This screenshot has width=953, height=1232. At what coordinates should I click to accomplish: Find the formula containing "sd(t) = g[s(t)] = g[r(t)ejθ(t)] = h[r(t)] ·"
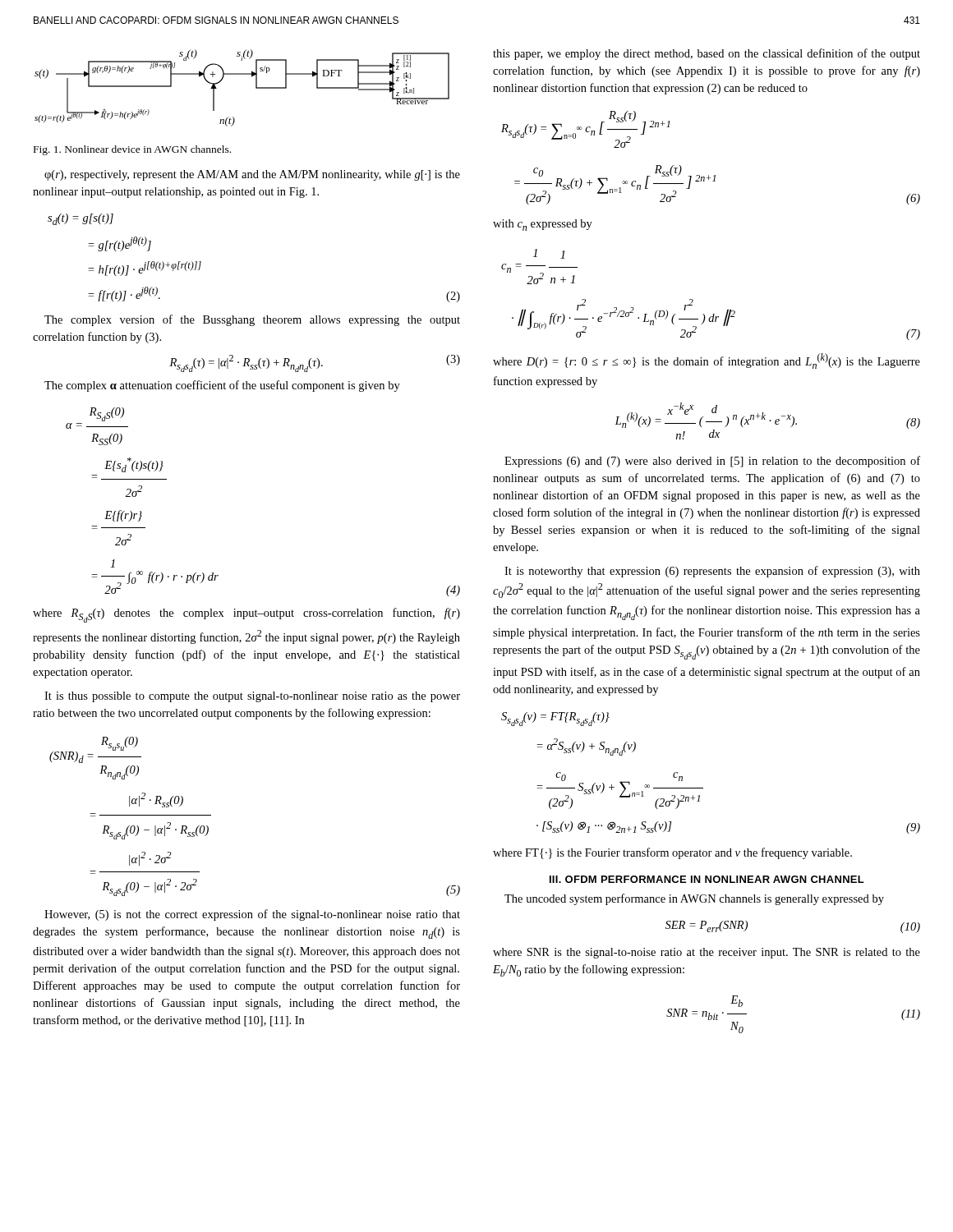point(81,219)
